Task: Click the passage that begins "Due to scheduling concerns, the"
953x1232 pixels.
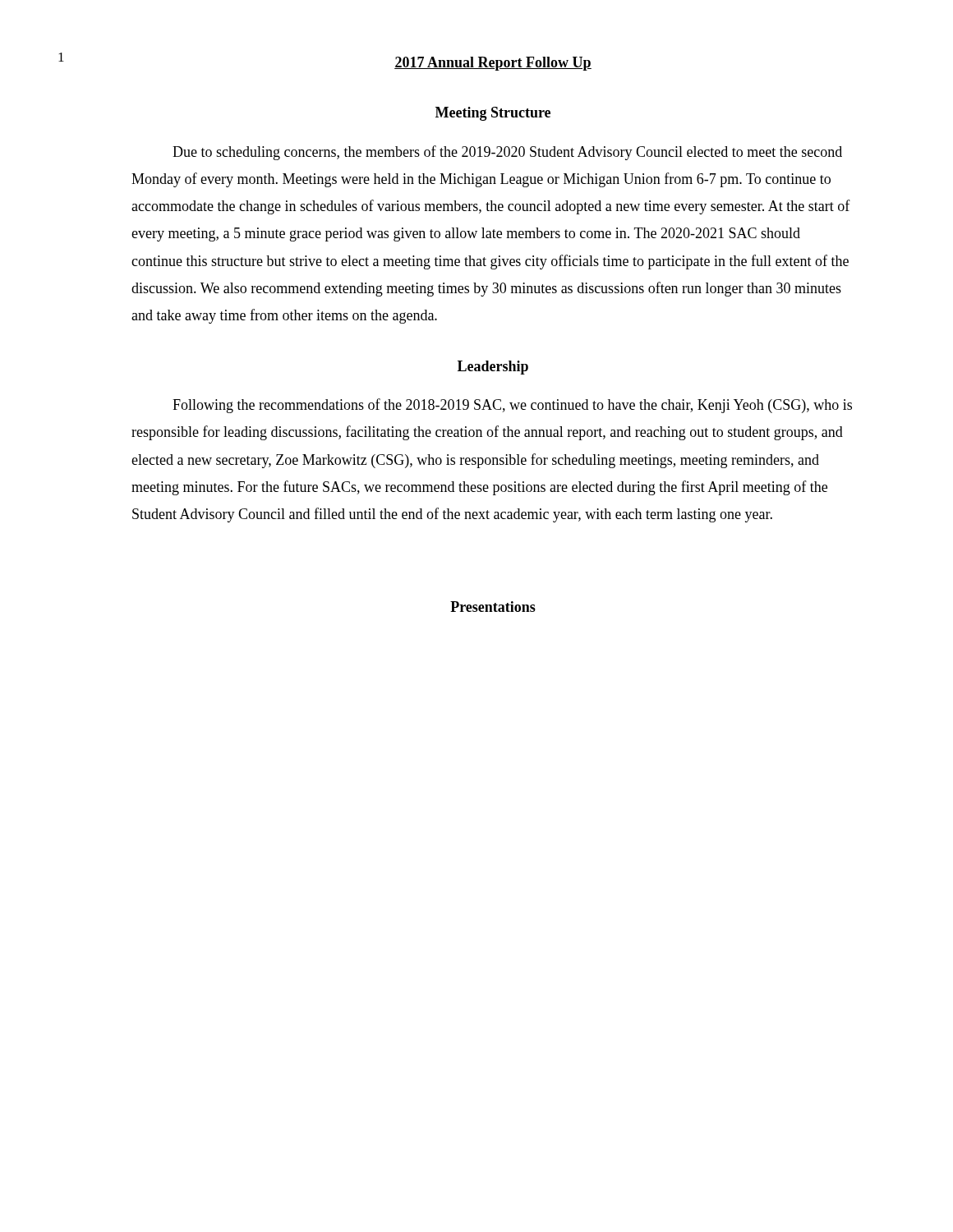Action: [x=493, y=234]
